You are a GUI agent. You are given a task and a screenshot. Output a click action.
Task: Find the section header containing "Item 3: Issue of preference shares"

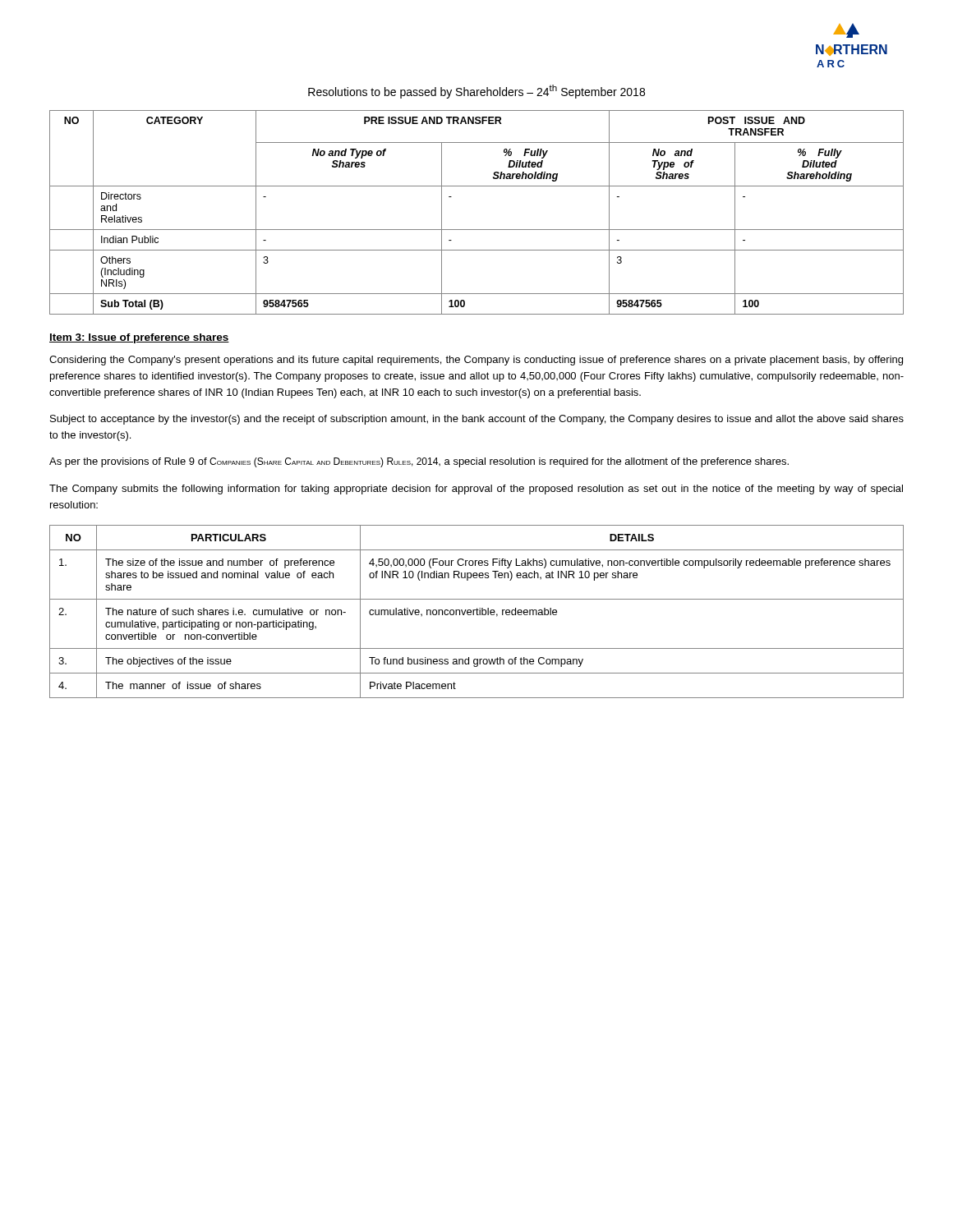tap(139, 337)
